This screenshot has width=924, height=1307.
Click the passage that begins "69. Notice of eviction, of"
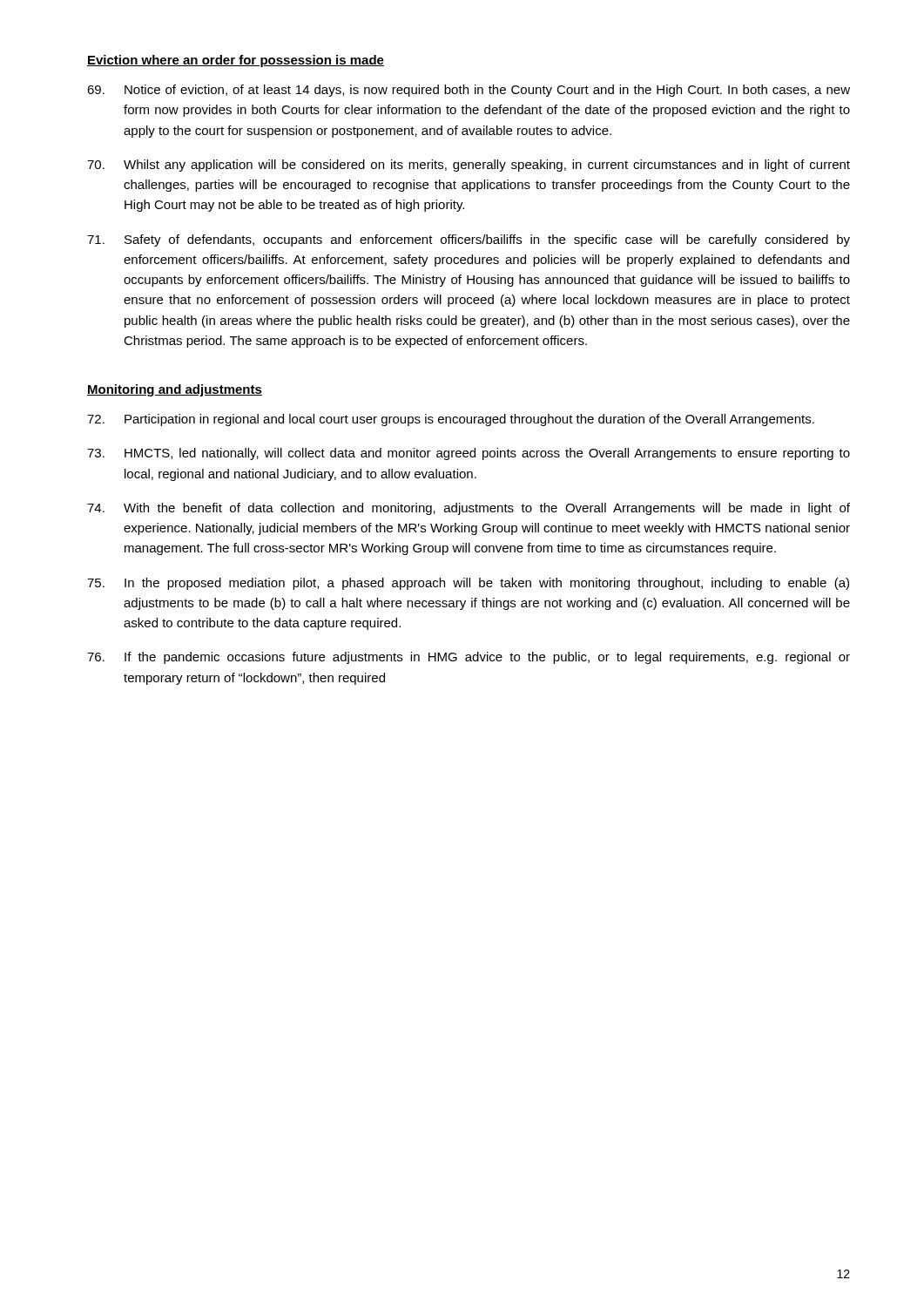click(469, 110)
